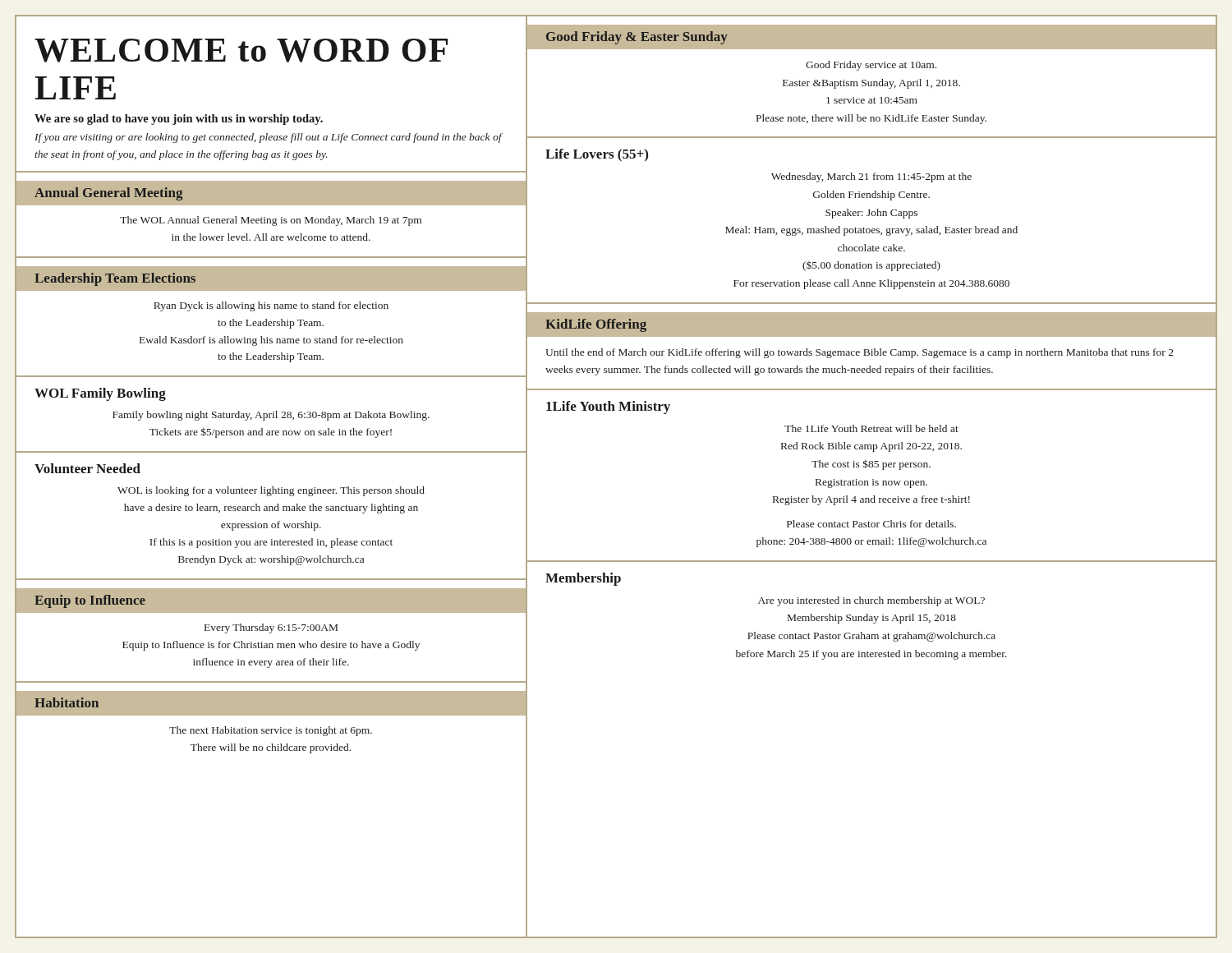Select the region starting "Are you interested in"

[871, 627]
